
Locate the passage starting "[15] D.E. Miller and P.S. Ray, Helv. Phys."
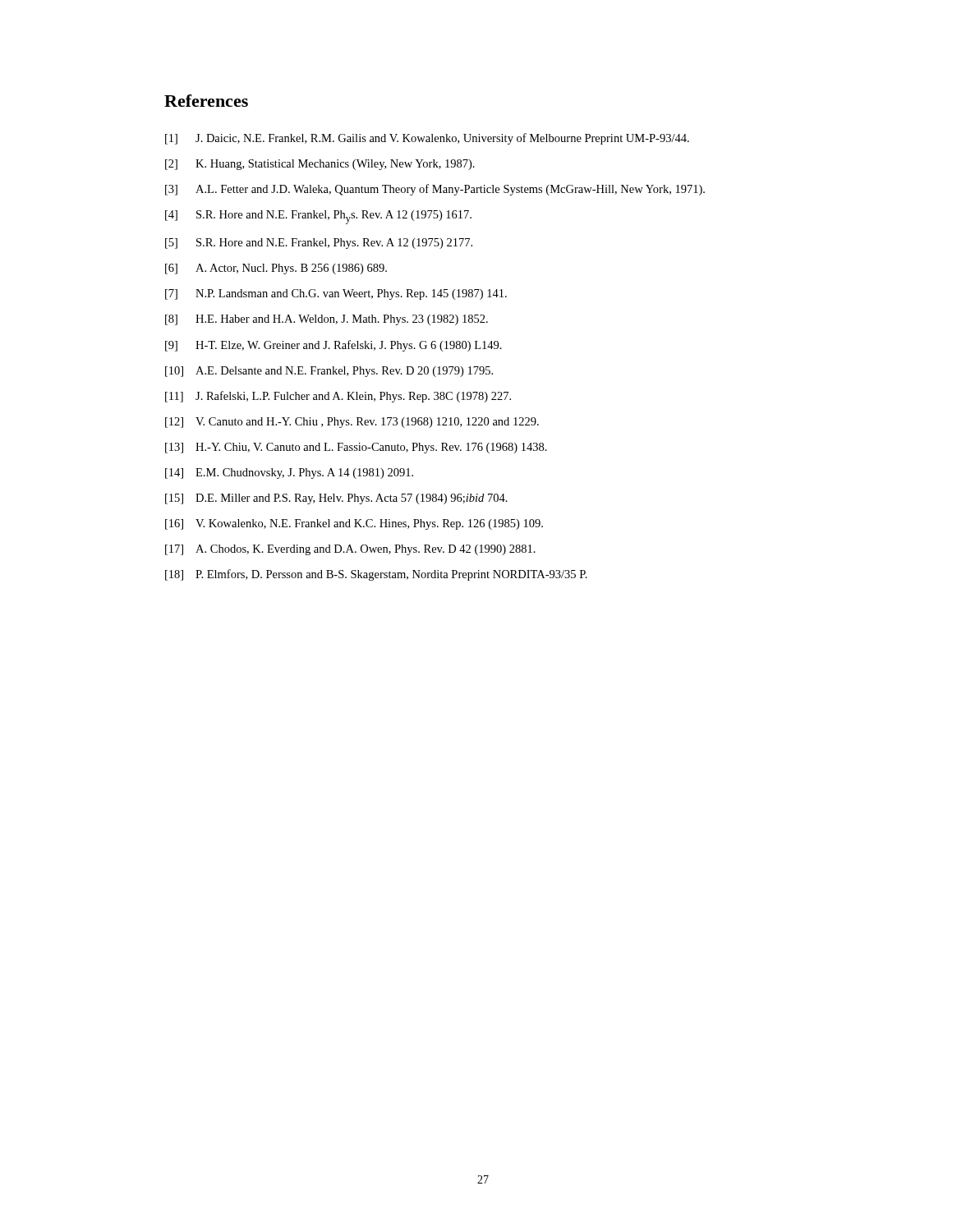click(x=485, y=498)
